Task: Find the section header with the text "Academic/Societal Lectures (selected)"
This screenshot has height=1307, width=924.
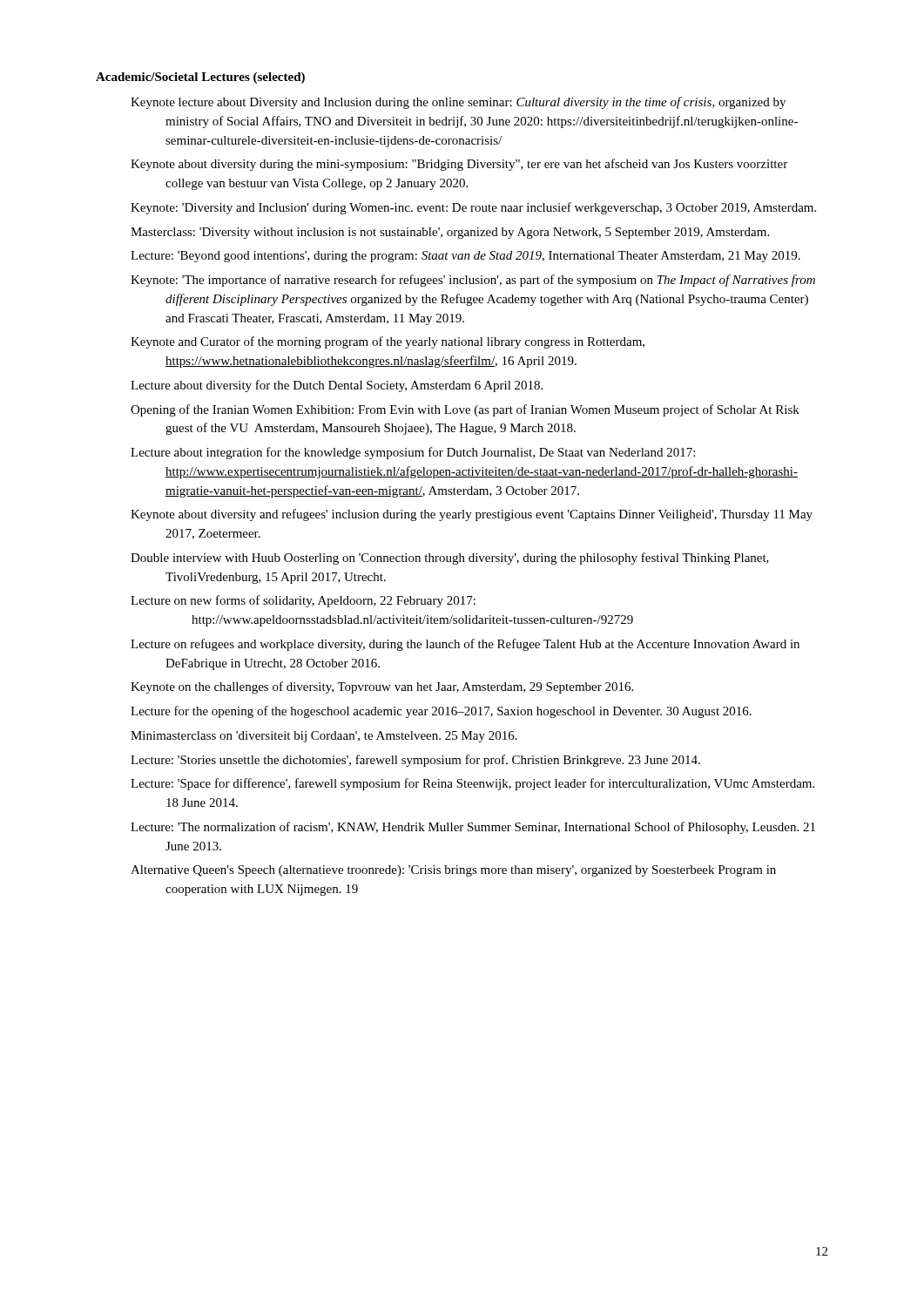Action: coord(201,77)
